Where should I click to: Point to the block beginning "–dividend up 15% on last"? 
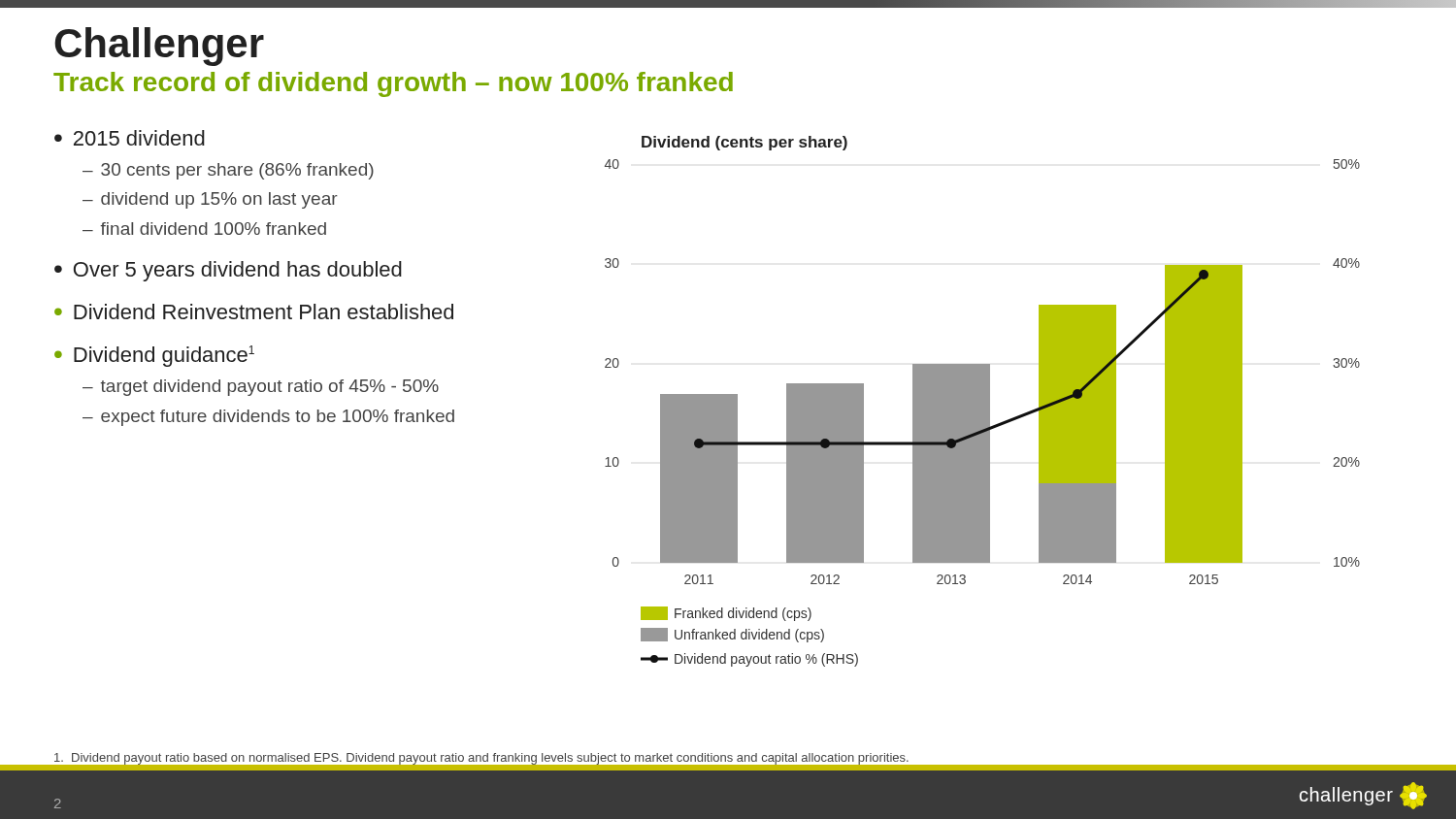(x=210, y=200)
